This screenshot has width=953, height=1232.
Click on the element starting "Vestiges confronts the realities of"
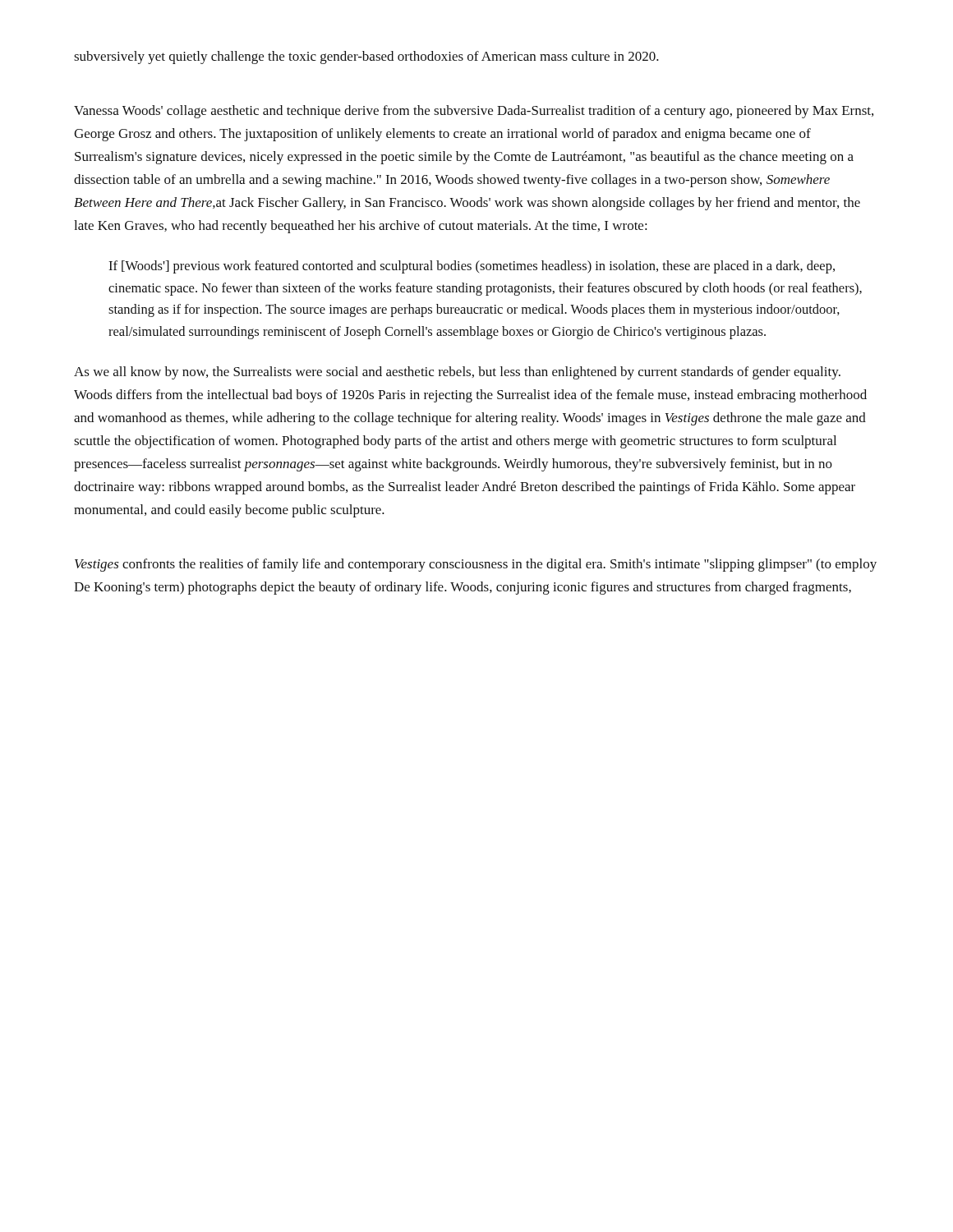pos(475,576)
